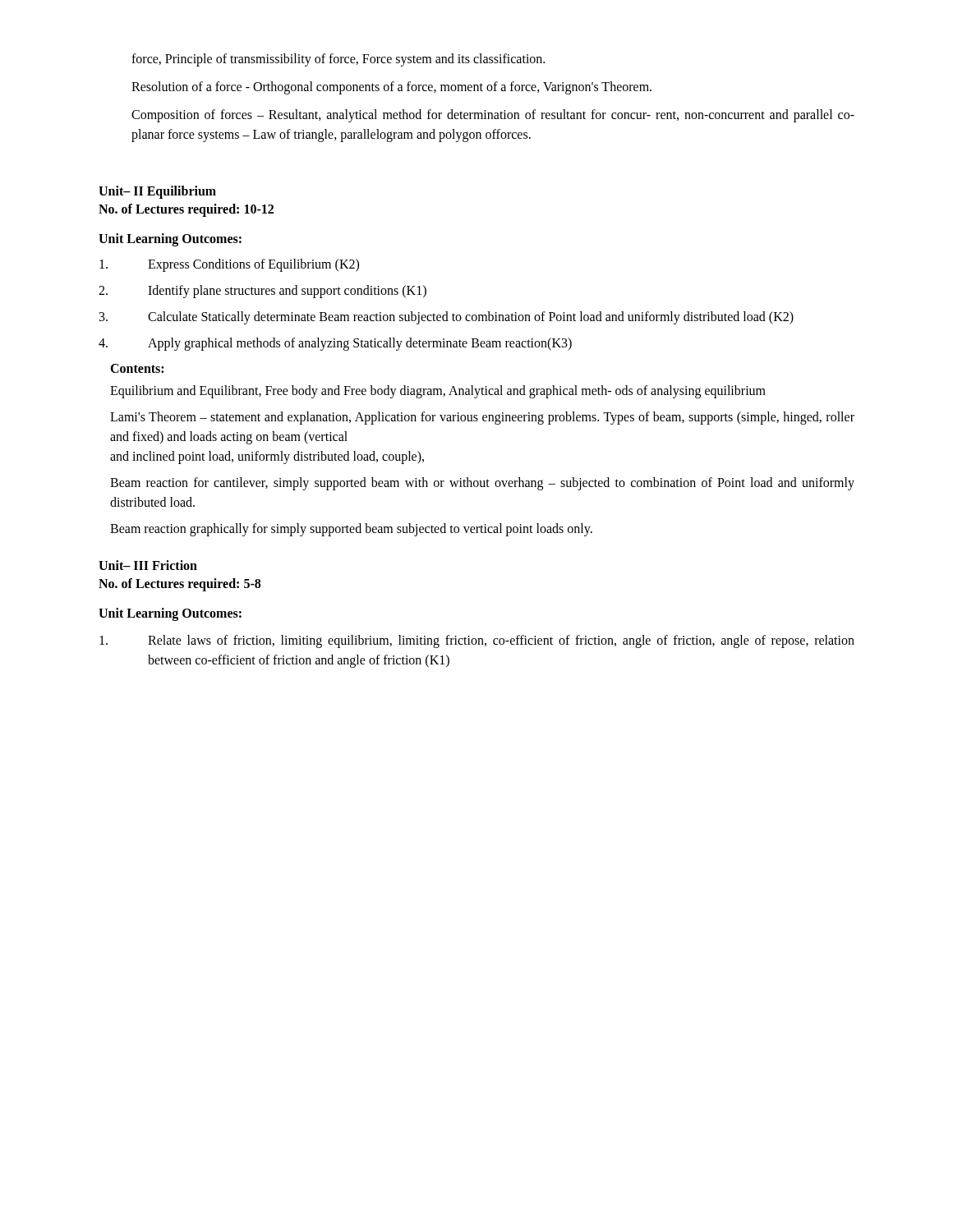Locate the block of text that opens with "Lami's Theorem – statement"
Viewport: 953px width, 1232px height.
(x=482, y=418)
